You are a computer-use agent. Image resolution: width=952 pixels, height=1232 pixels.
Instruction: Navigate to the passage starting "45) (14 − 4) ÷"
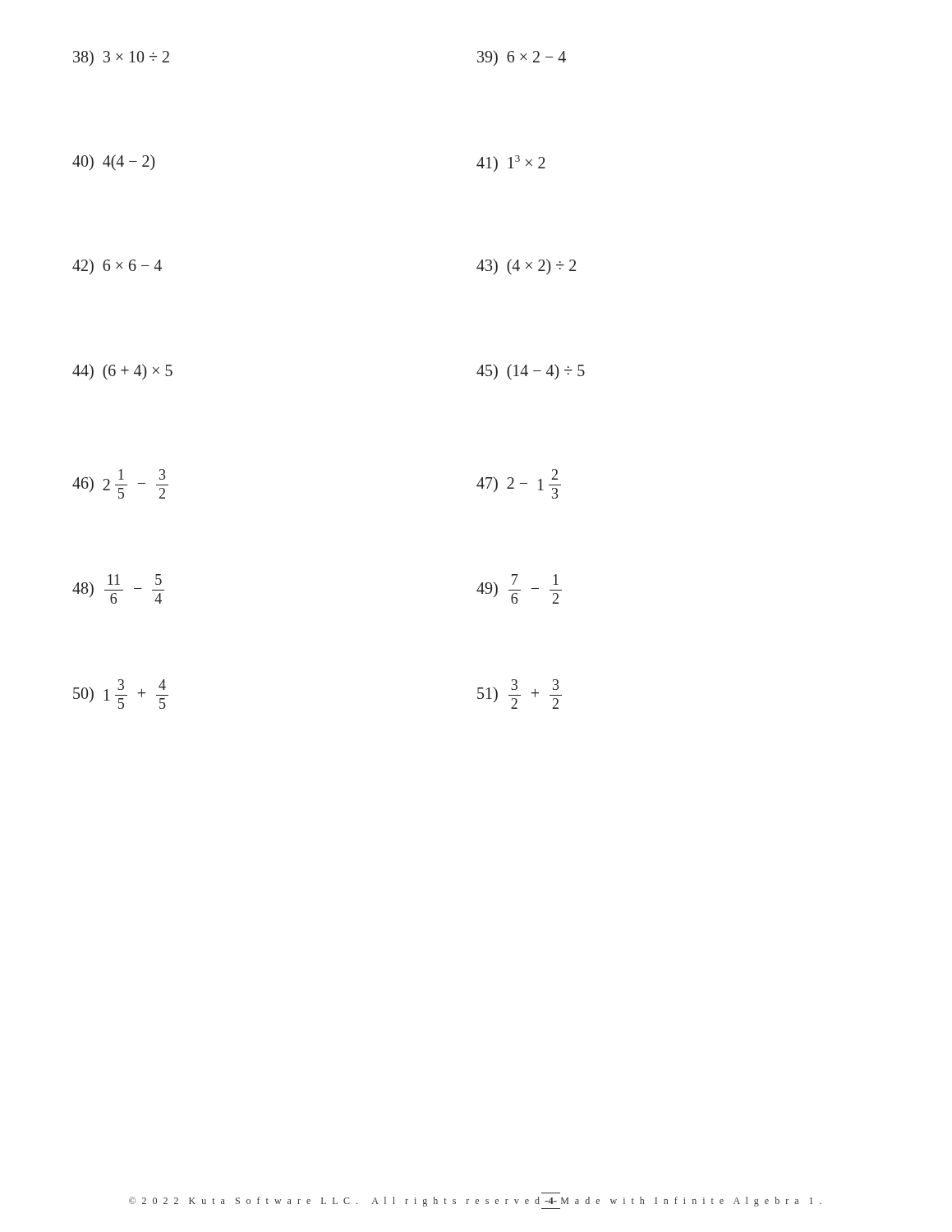tap(531, 370)
